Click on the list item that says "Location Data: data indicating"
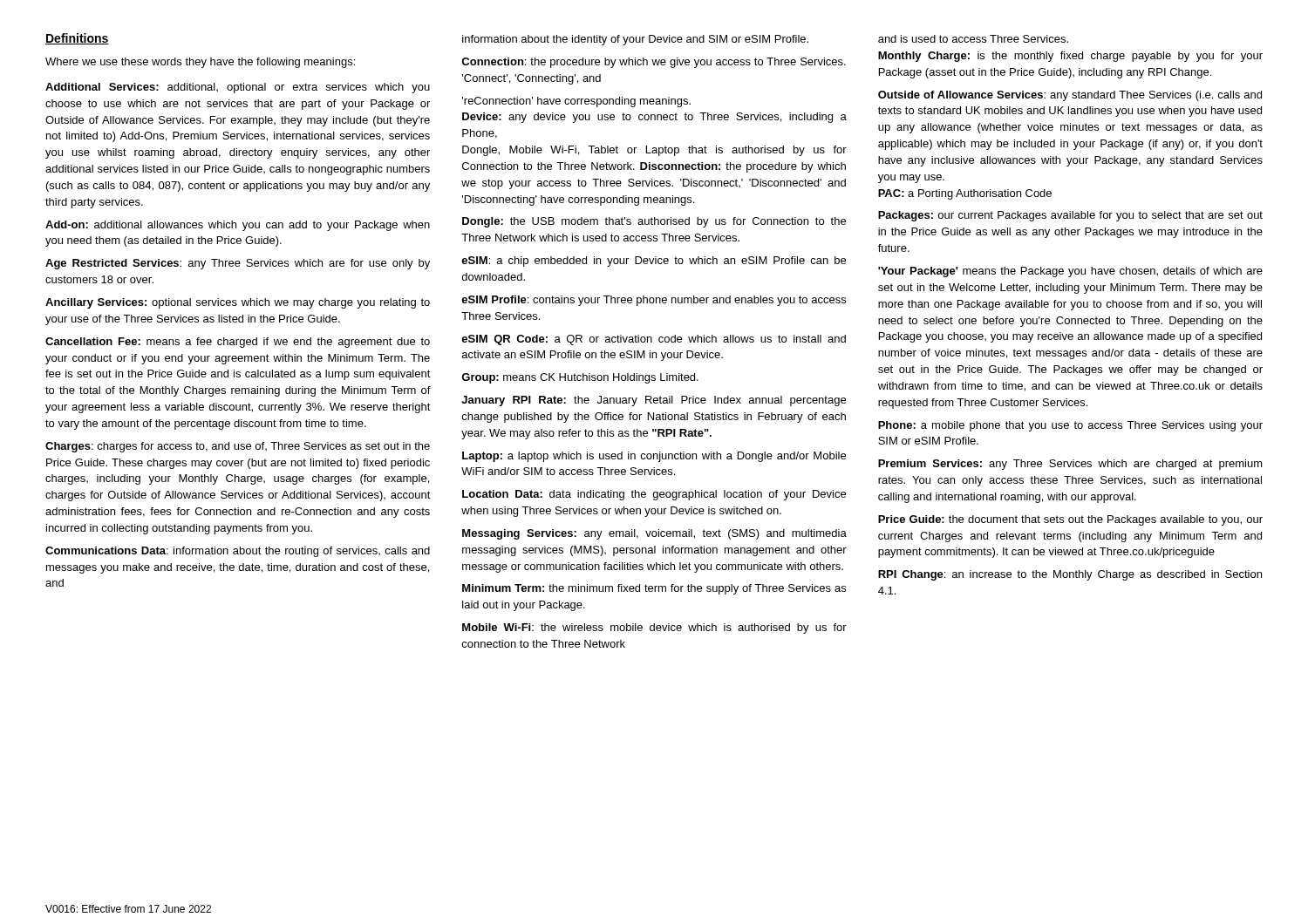The height and width of the screenshot is (924, 1308). click(x=654, y=502)
